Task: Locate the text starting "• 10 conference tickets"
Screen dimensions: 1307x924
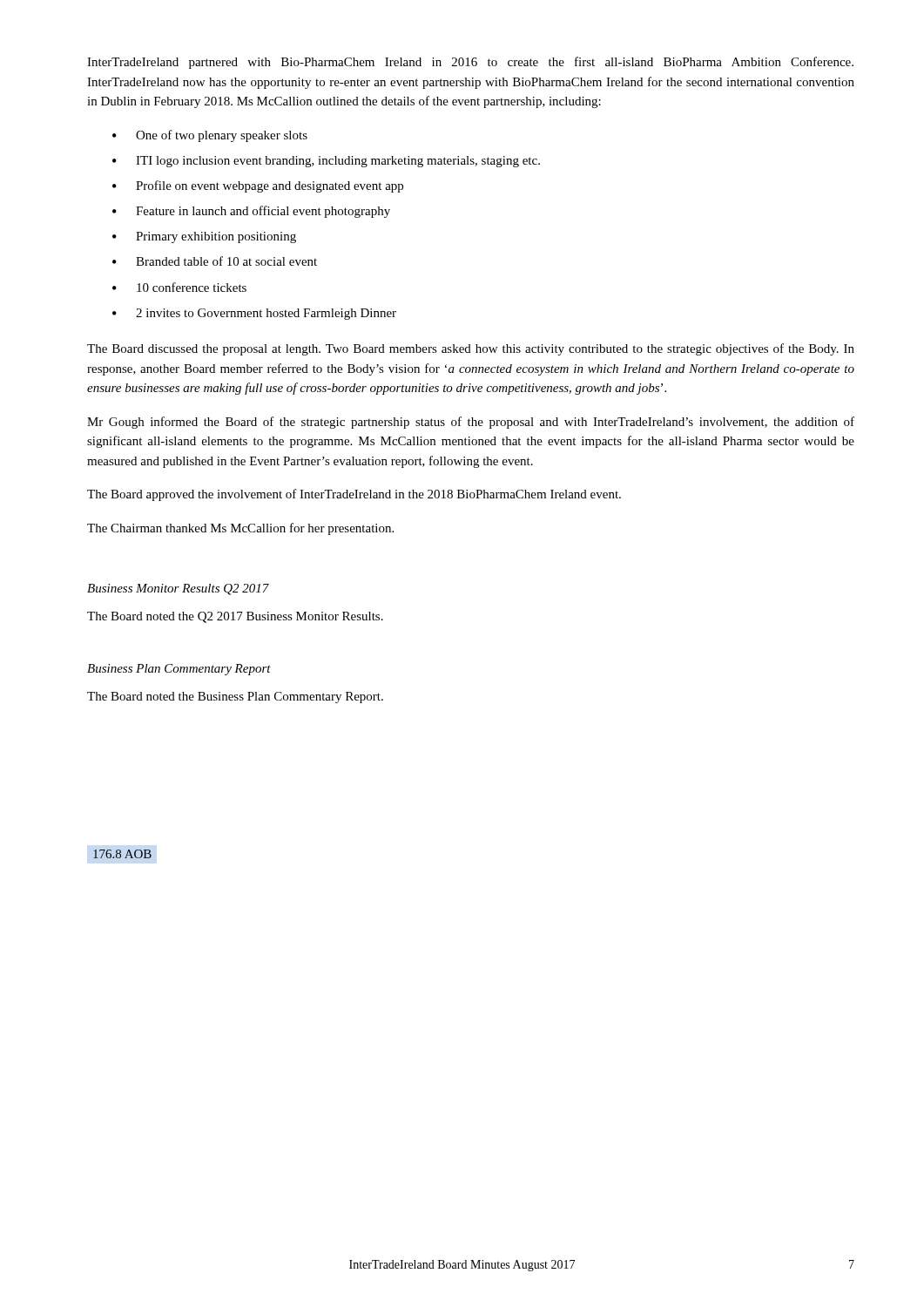Action: (179, 287)
